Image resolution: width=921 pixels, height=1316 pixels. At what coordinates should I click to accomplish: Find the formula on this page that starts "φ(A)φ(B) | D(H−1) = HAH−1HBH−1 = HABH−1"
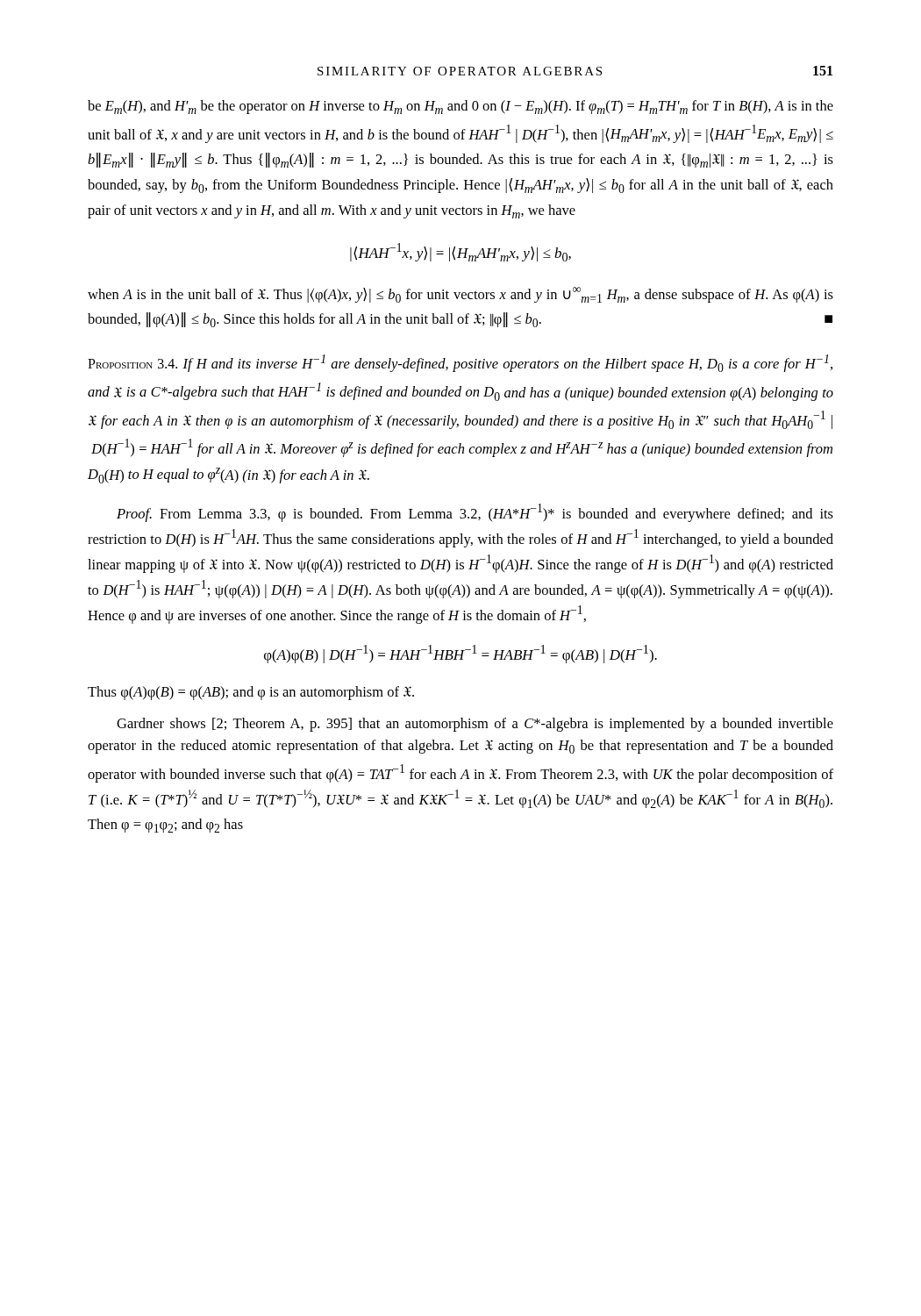click(x=460, y=654)
